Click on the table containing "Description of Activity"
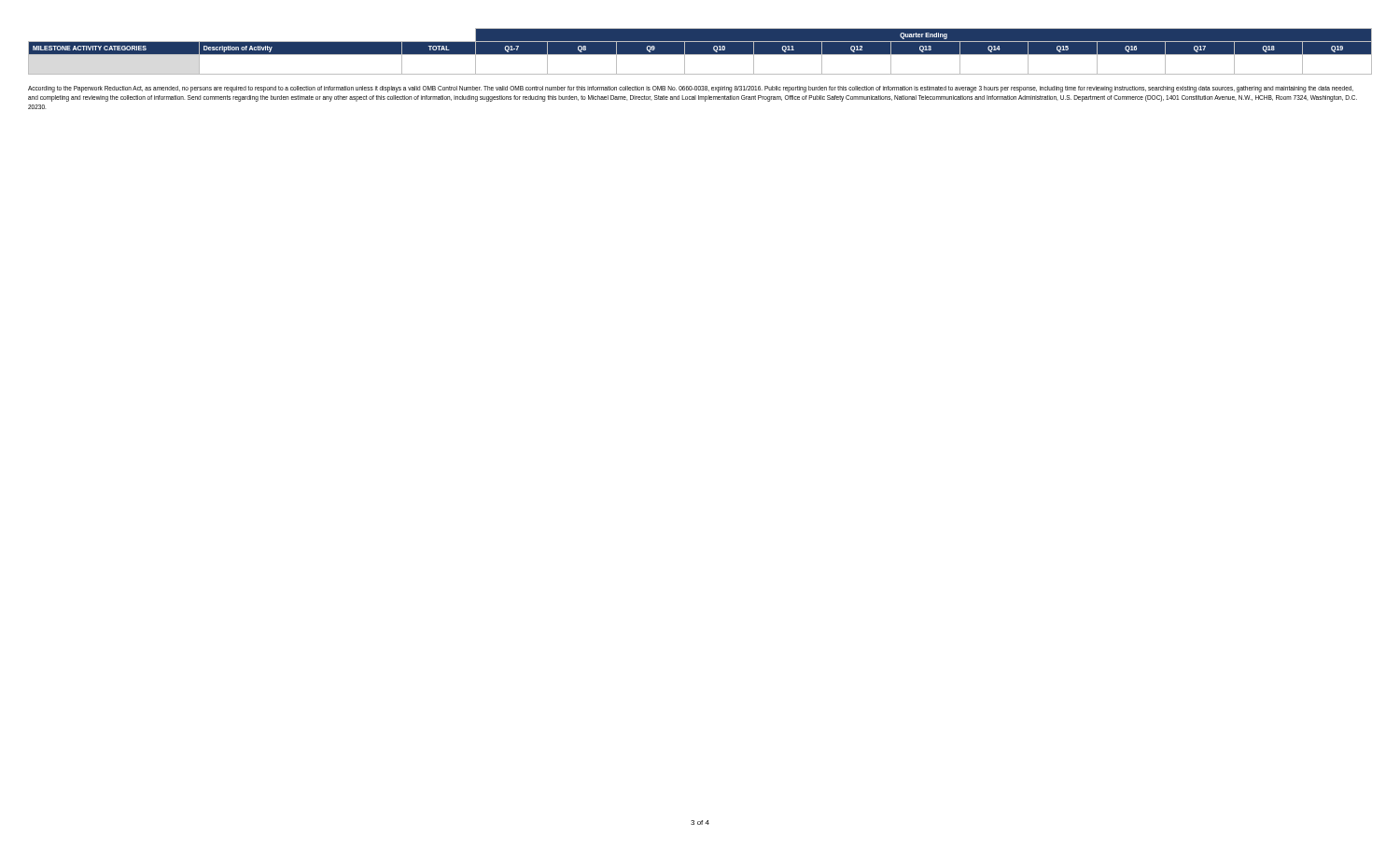This screenshot has height=850, width=1400. [x=700, y=51]
